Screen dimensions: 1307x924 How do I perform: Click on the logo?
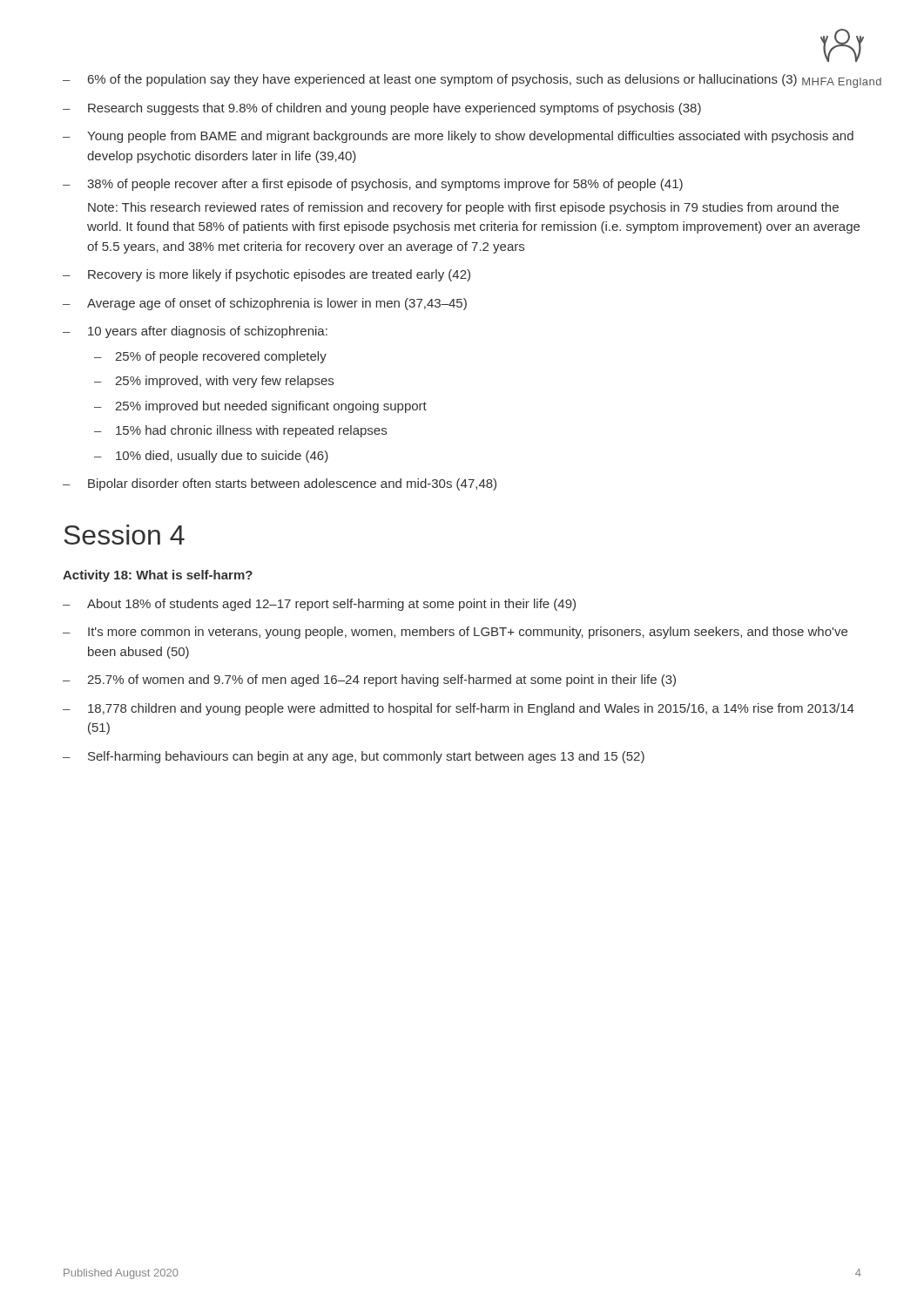pyautogui.click(x=842, y=58)
